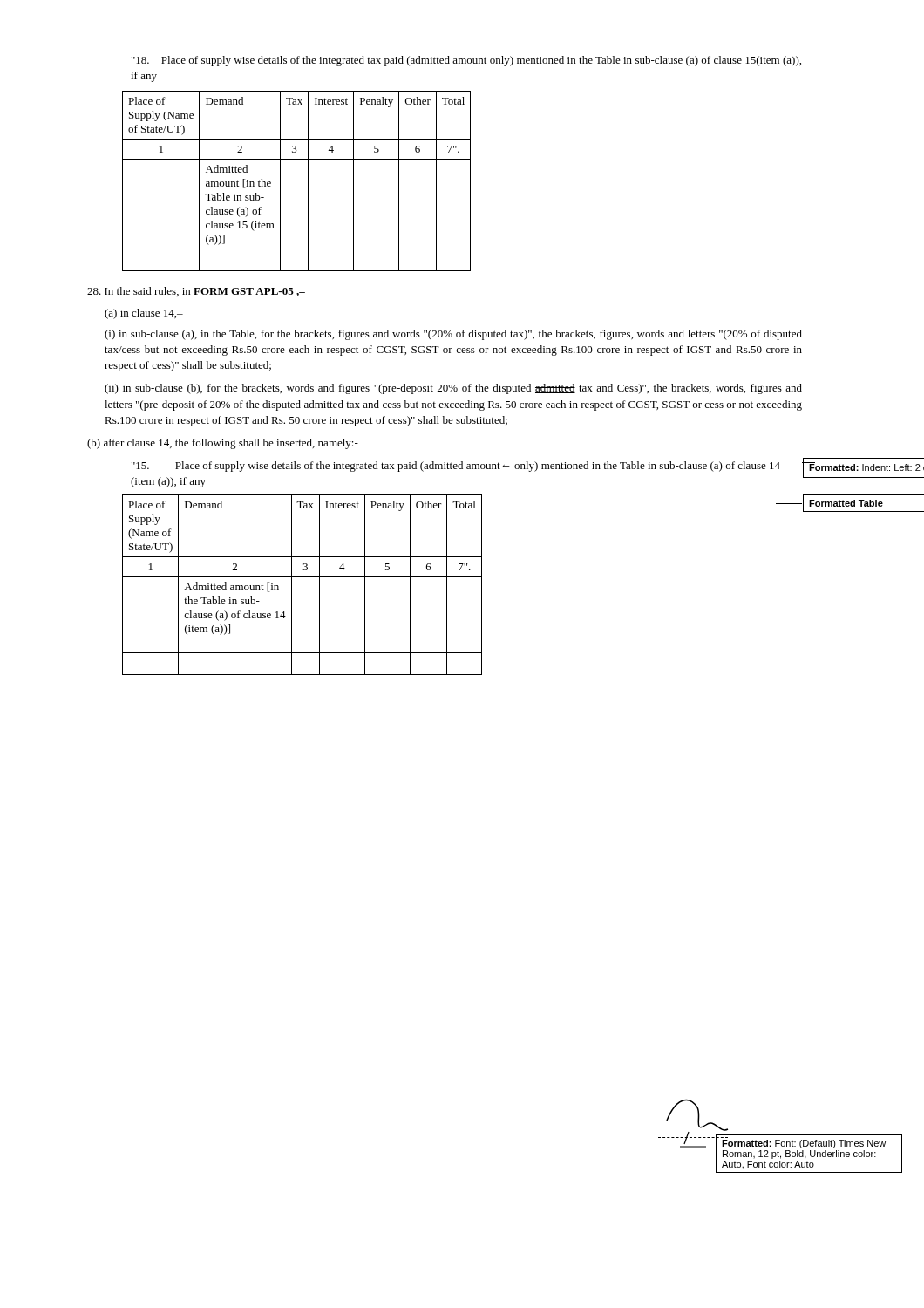Image resolution: width=924 pixels, height=1308 pixels.
Task: Click the passage that begins "(ii) in sub-clause (b), for the"
Action: point(453,404)
